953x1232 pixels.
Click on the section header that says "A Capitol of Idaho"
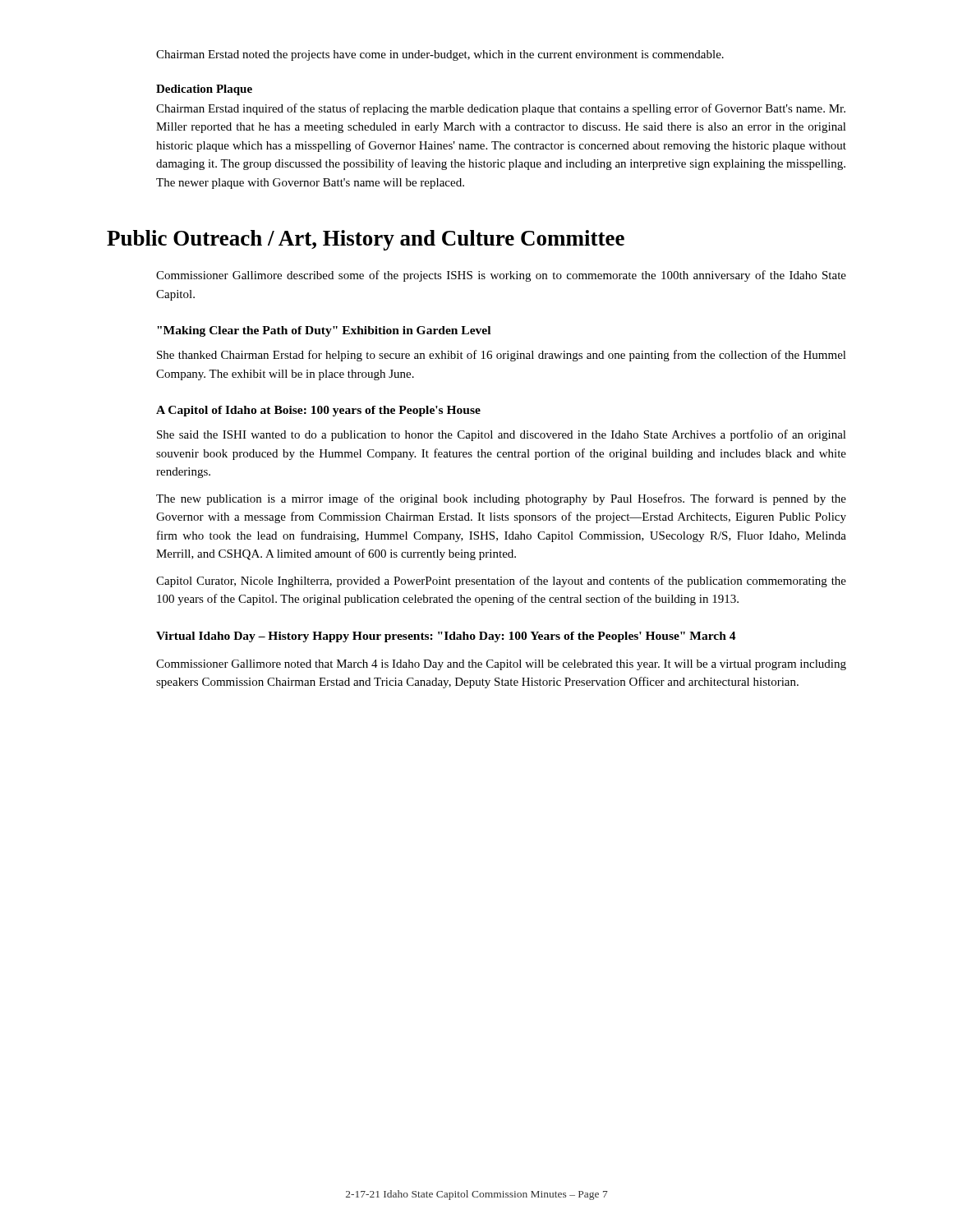tap(318, 409)
